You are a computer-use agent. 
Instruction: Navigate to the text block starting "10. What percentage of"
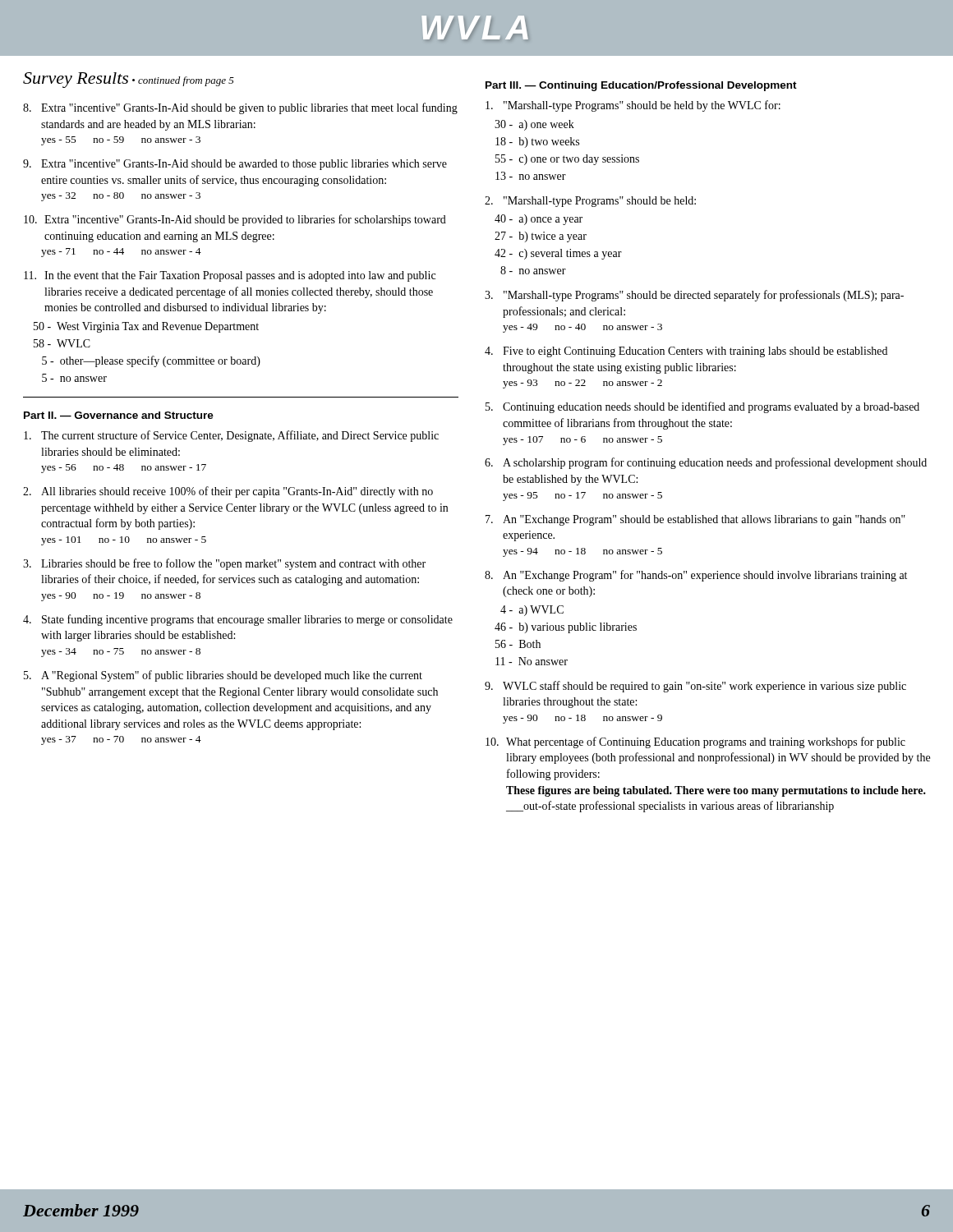pyautogui.click(x=695, y=742)
